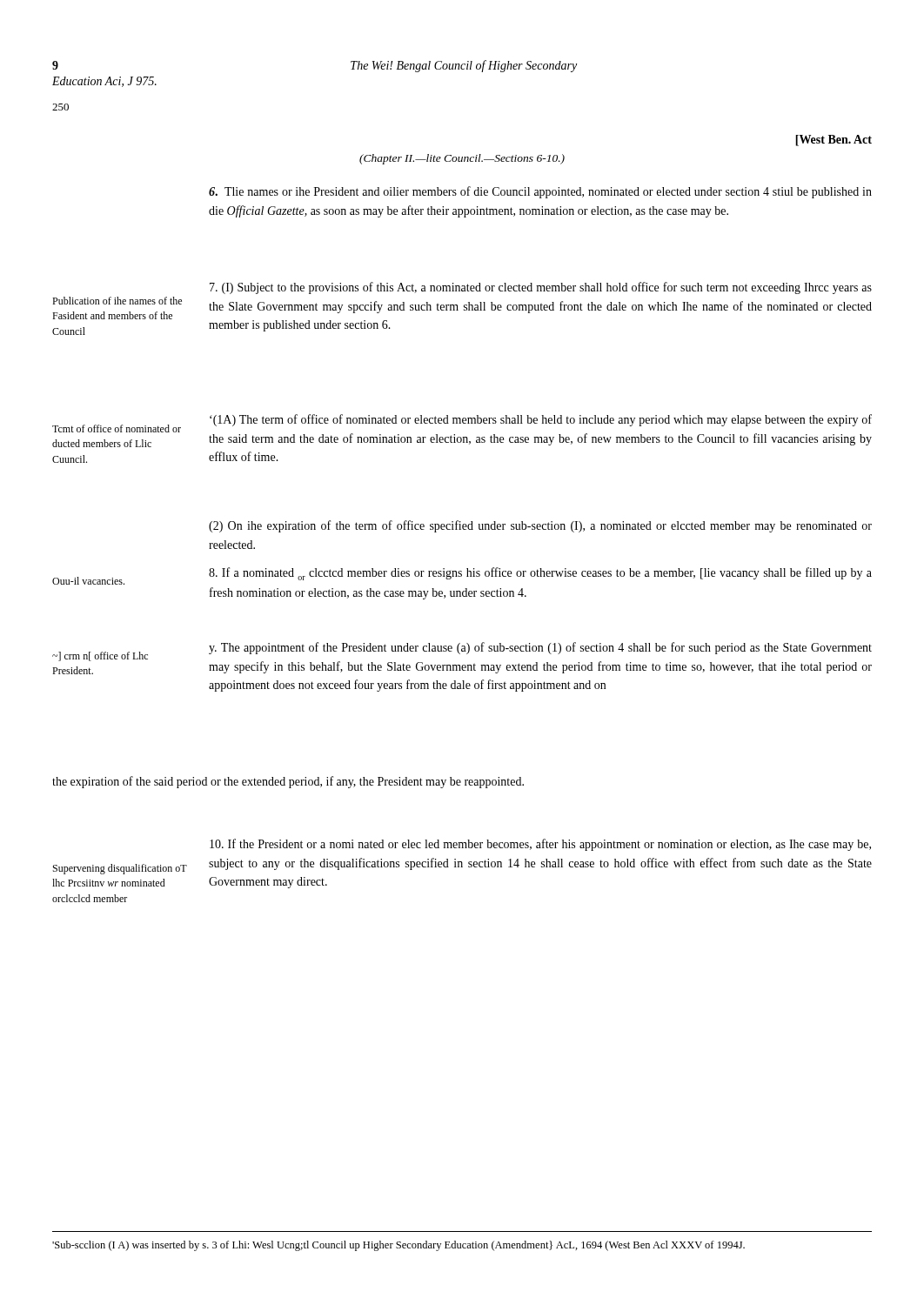This screenshot has height=1305, width=924.
Task: Locate the text block containing "If a nominated or clcctcd member dies"
Action: pyautogui.click(x=540, y=583)
